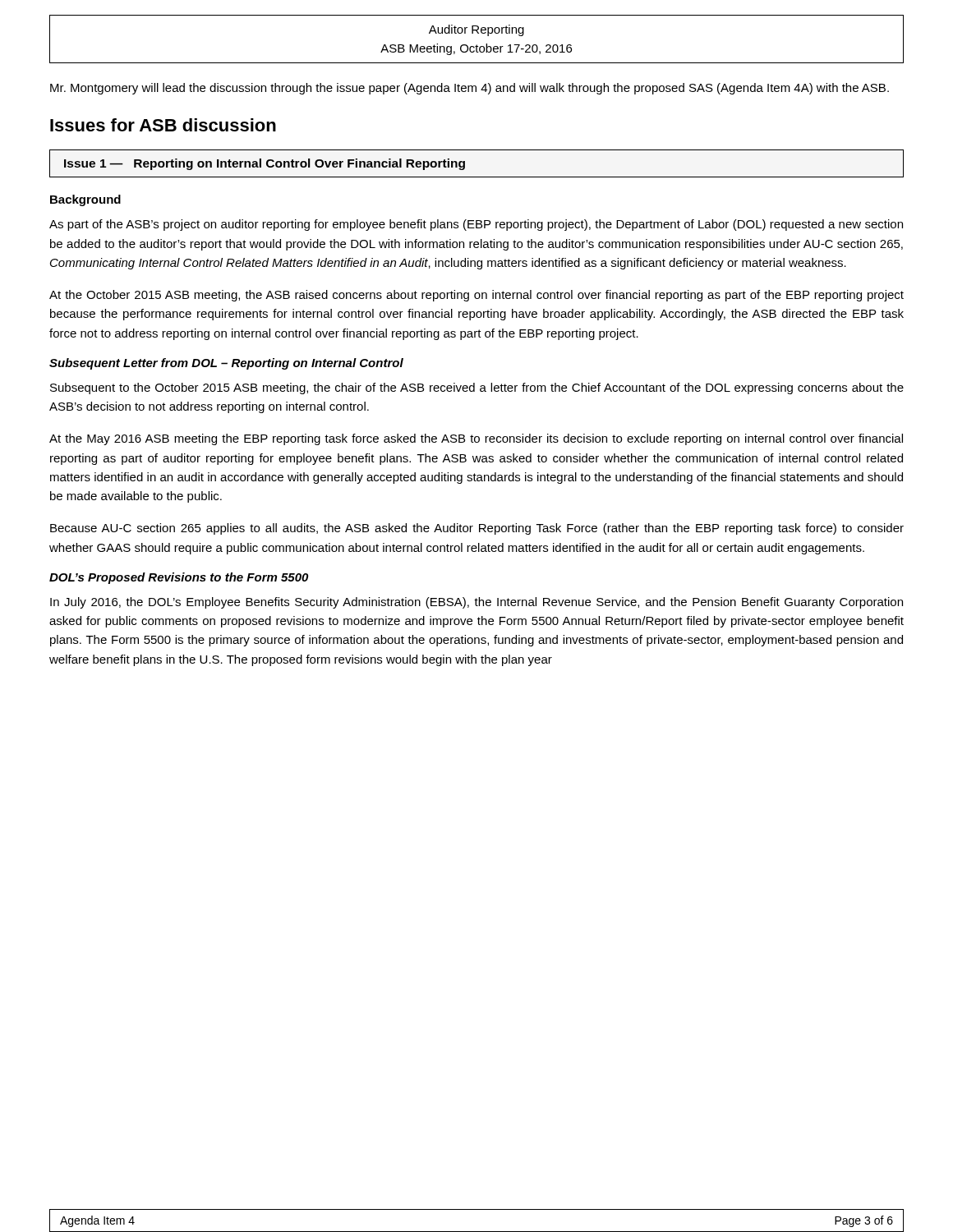Select the text block starting "At the May 2016 ASB meeting the"
953x1232 pixels.
[x=476, y=467]
